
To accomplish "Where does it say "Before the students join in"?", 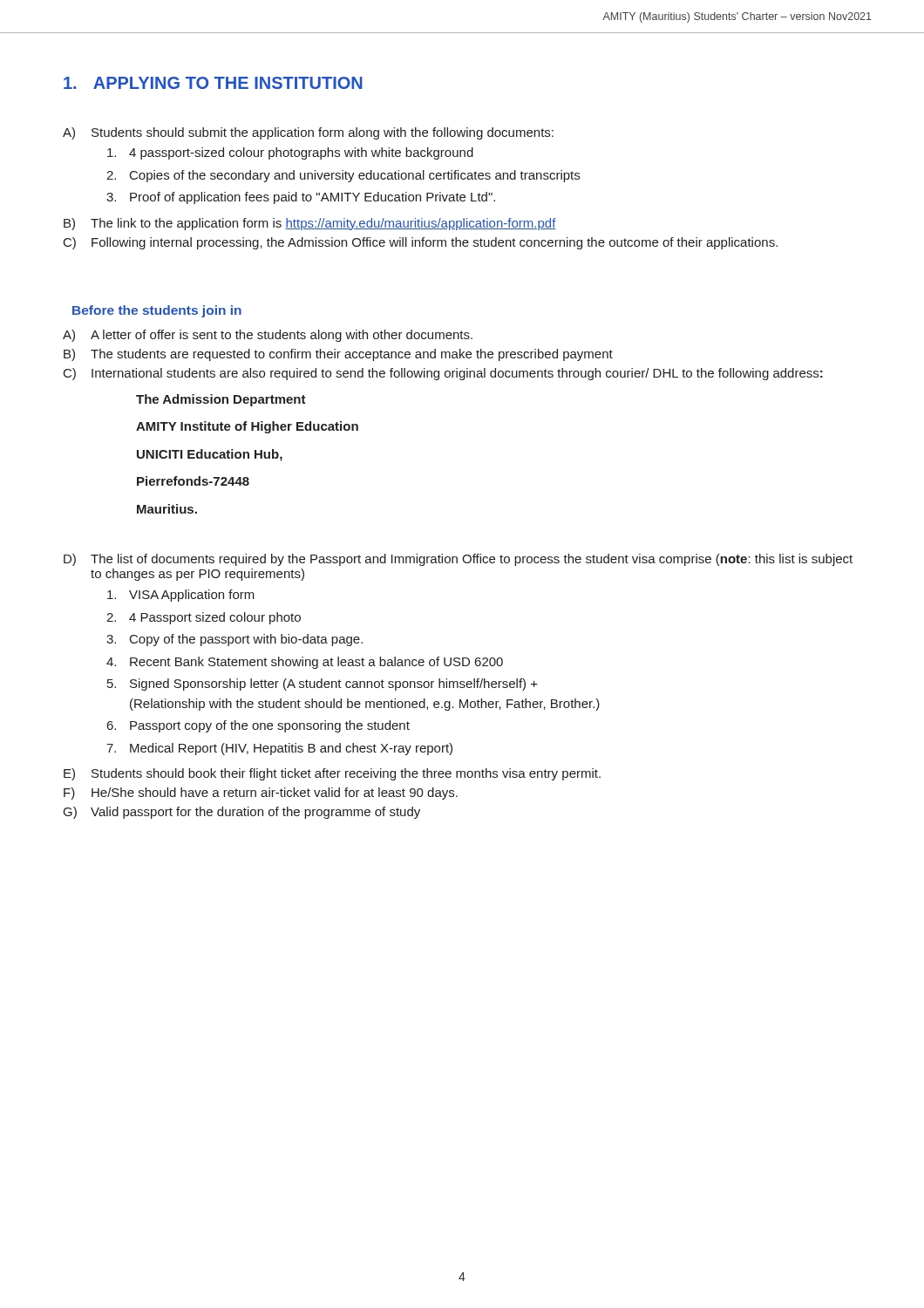I will [157, 310].
